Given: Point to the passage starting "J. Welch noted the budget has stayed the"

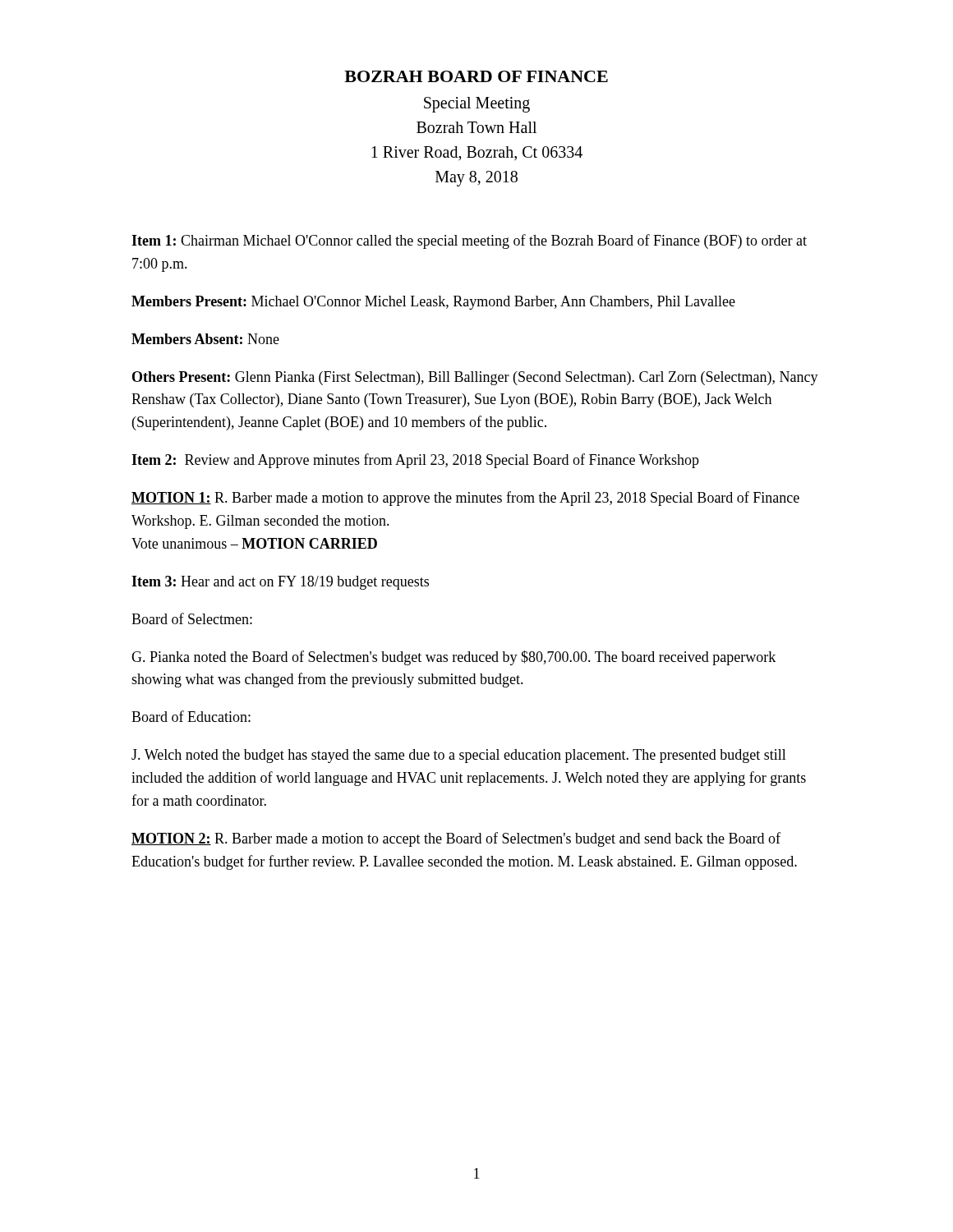Looking at the screenshot, I should pos(469,778).
